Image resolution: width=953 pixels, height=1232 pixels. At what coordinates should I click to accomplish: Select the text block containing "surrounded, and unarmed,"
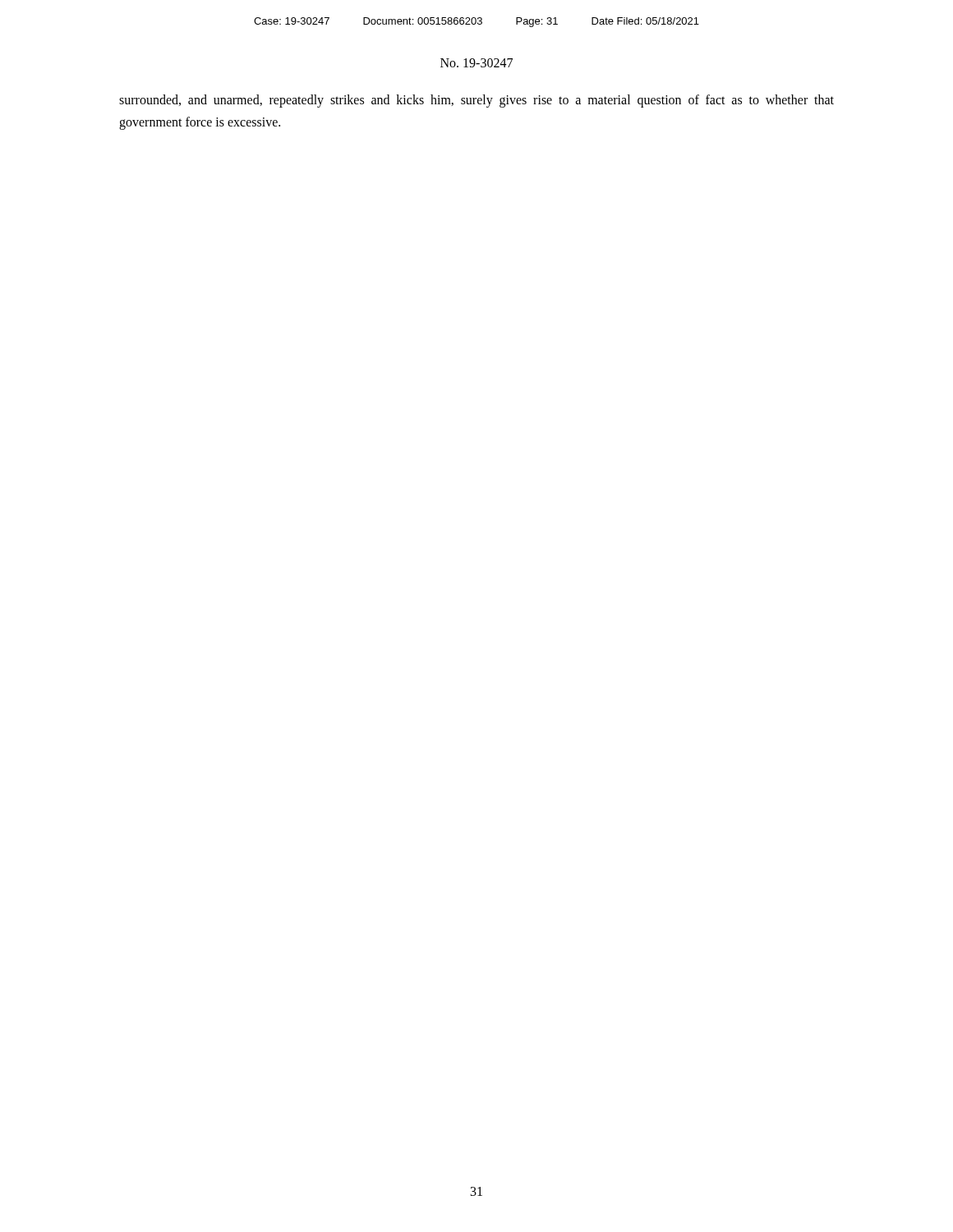click(x=476, y=111)
